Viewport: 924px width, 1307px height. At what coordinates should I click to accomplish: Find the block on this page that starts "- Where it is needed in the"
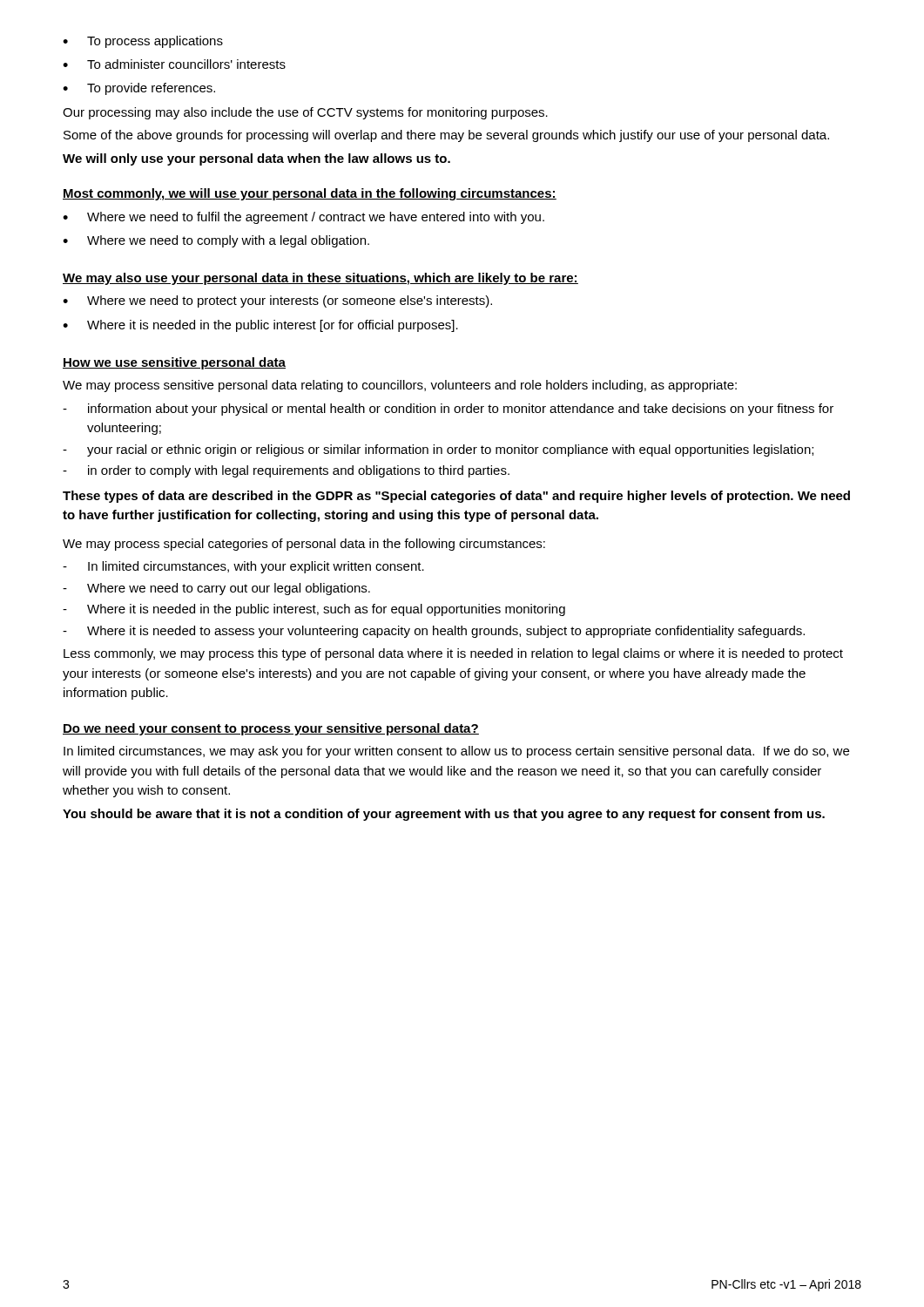coord(314,610)
